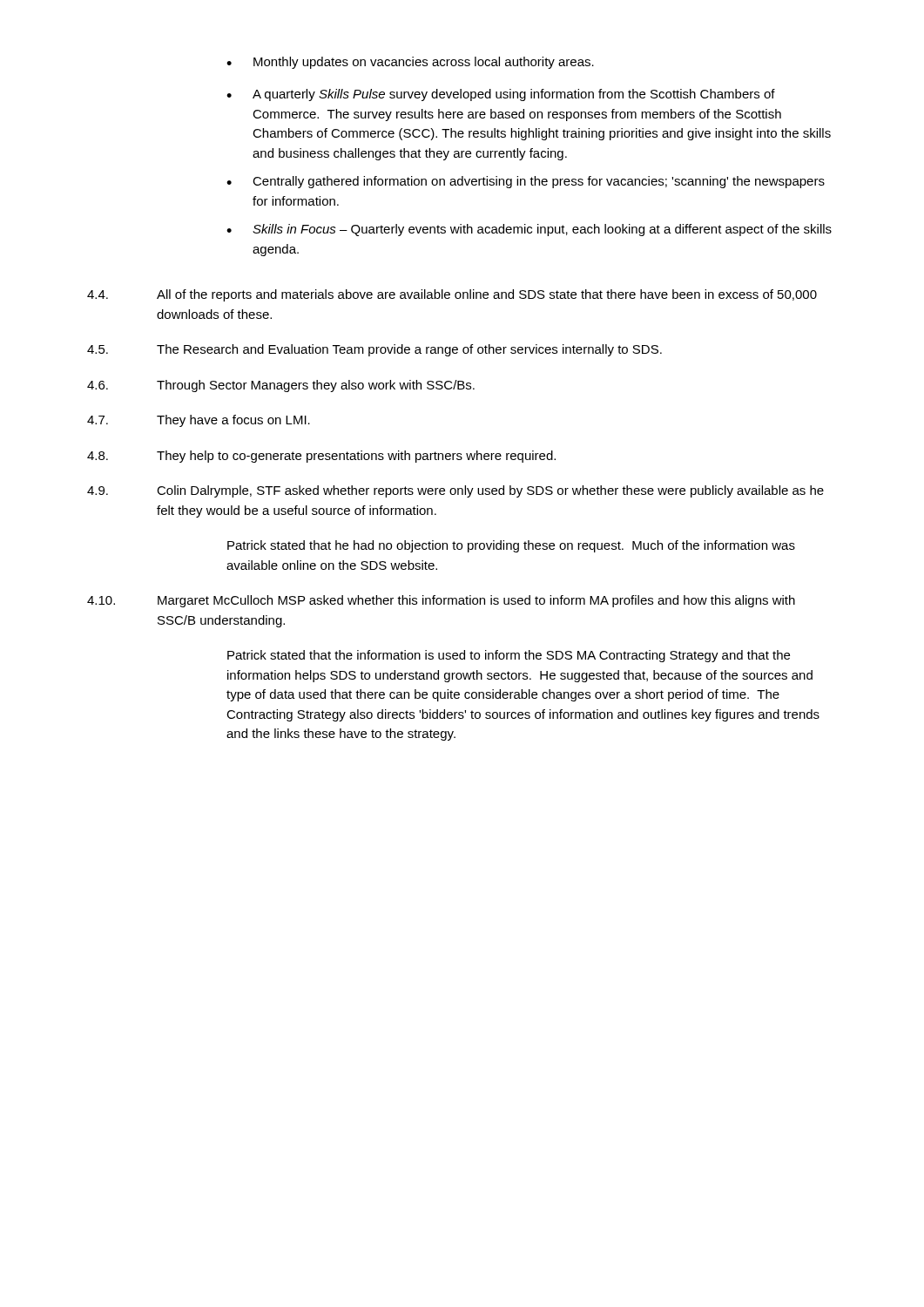
Task: Find the block on this page that starts "10. Margaret McCulloch MSP"
Action: pos(462,610)
